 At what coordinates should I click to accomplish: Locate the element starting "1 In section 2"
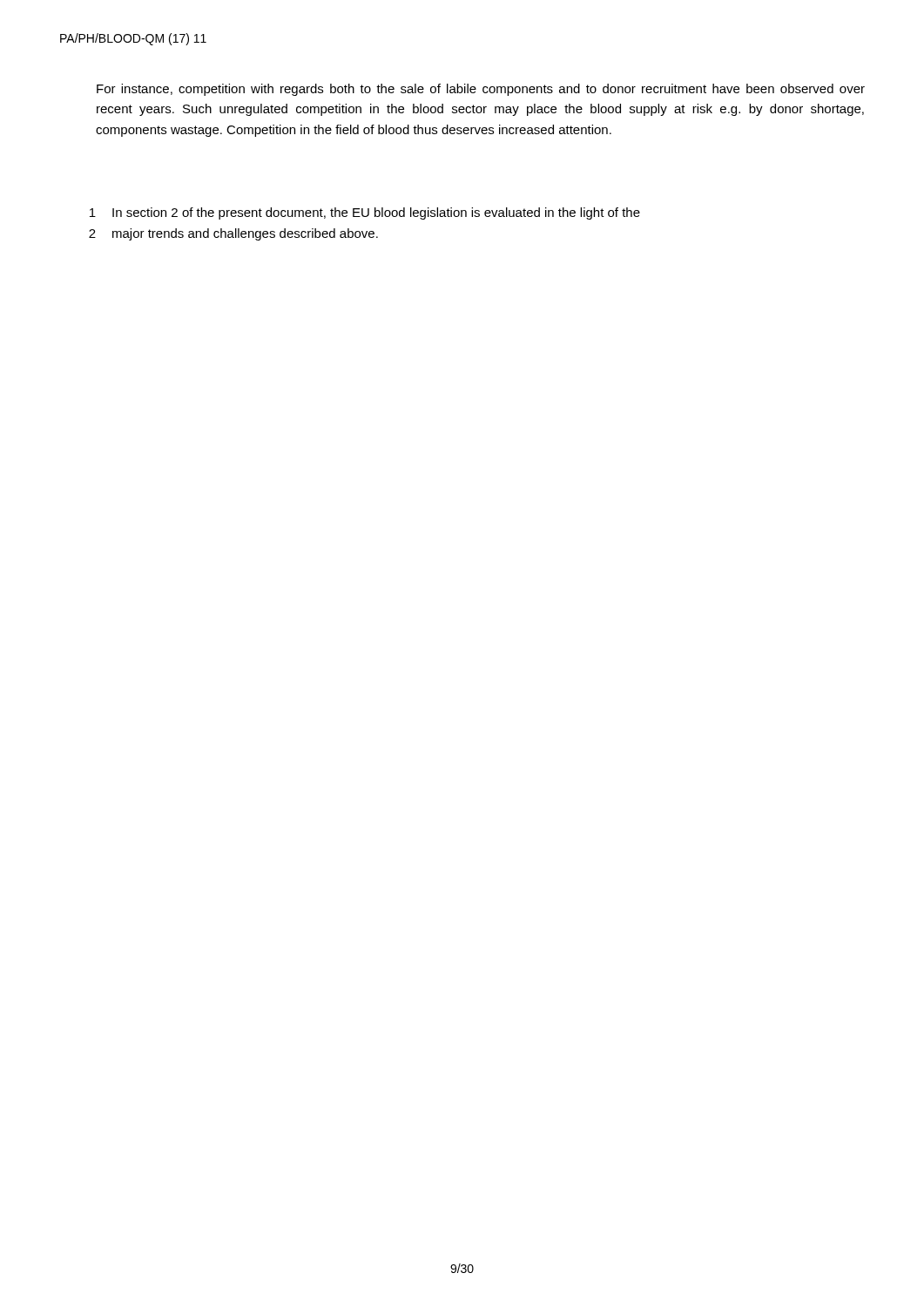(350, 212)
